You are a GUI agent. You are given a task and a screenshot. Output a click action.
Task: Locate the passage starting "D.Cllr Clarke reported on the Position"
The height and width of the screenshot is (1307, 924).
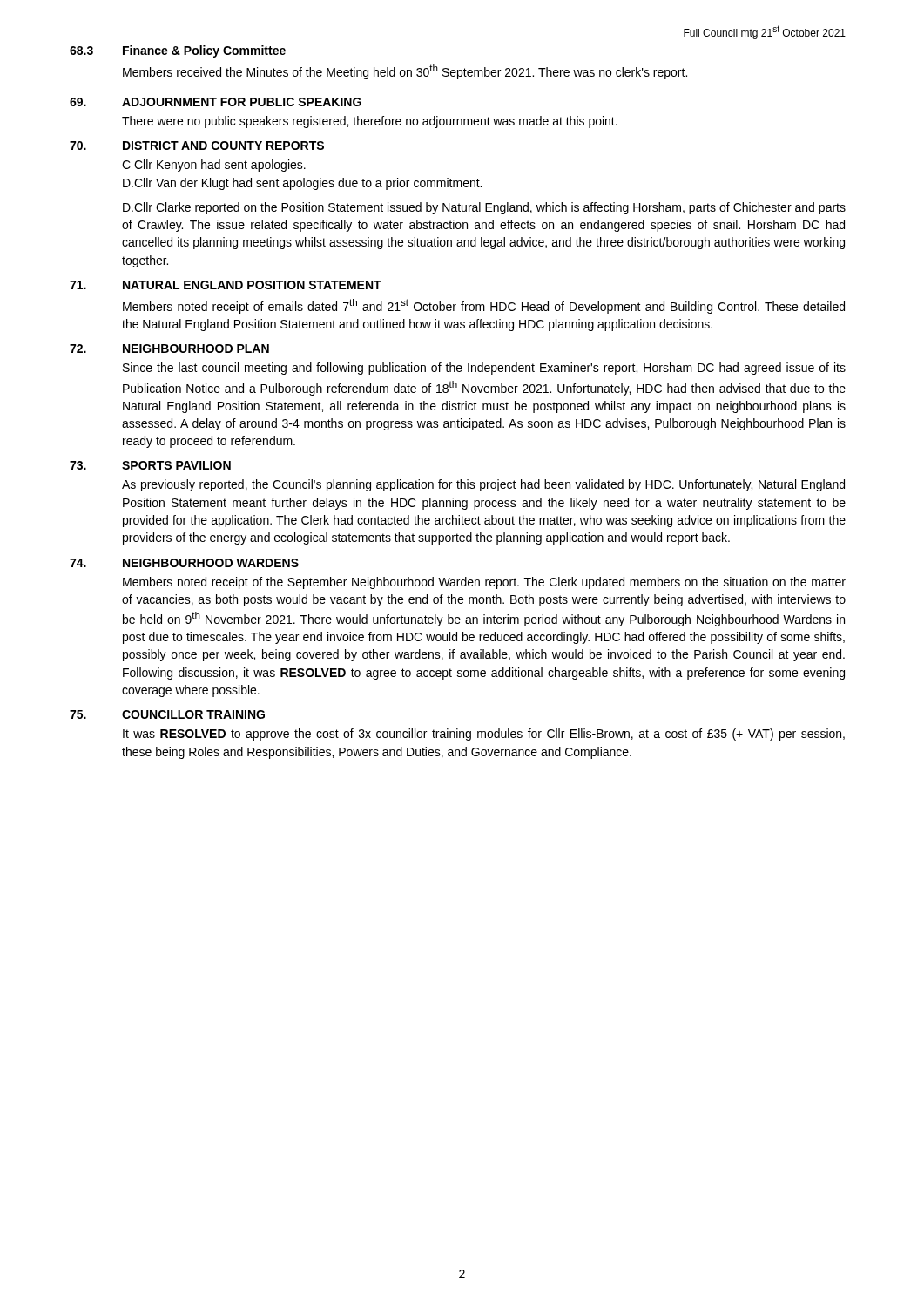click(484, 234)
